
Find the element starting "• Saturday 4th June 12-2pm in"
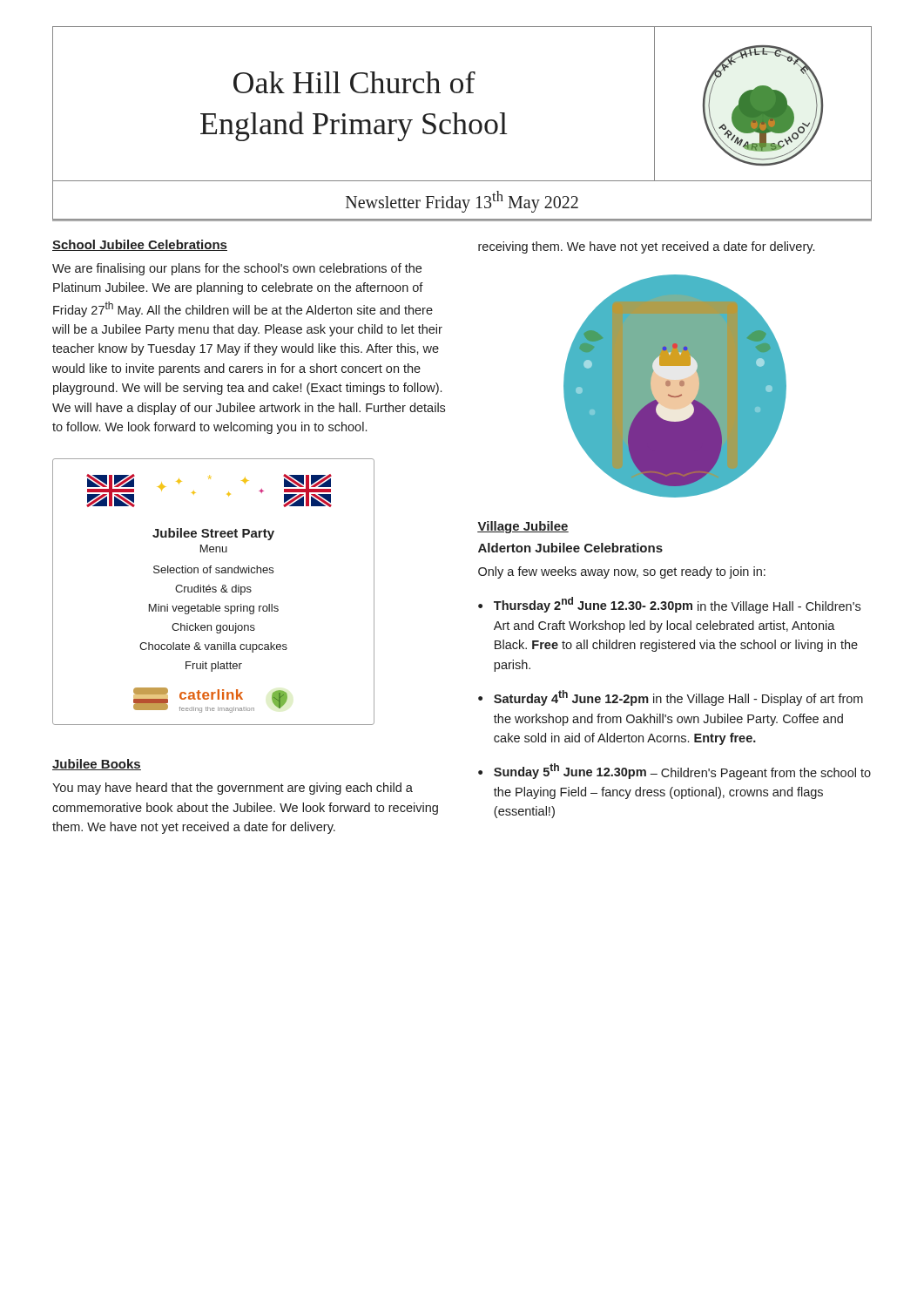click(x=675, y=717)
